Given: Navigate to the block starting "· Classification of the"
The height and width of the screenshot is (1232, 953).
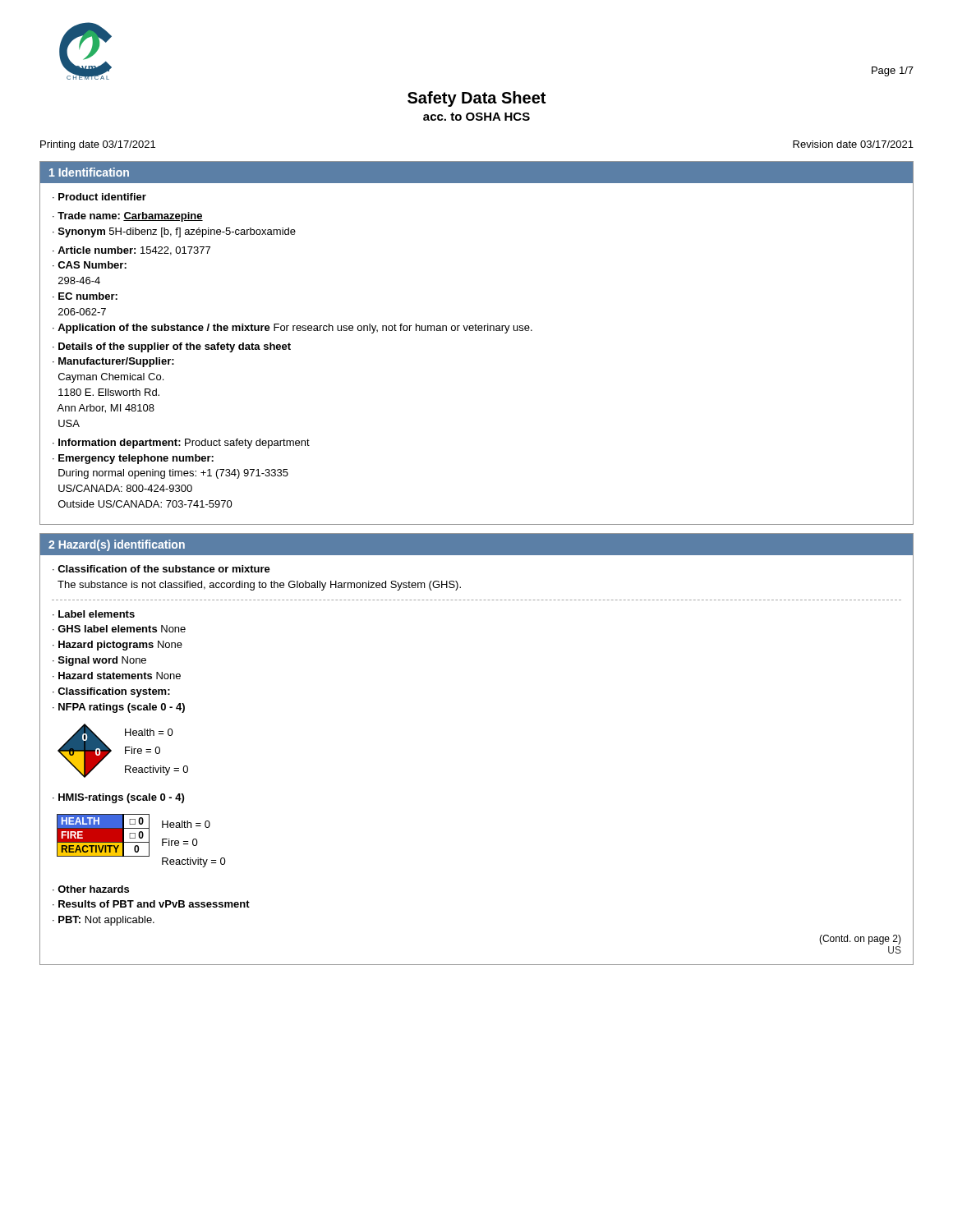Looking at the screenshot, I should coord(257,576).
